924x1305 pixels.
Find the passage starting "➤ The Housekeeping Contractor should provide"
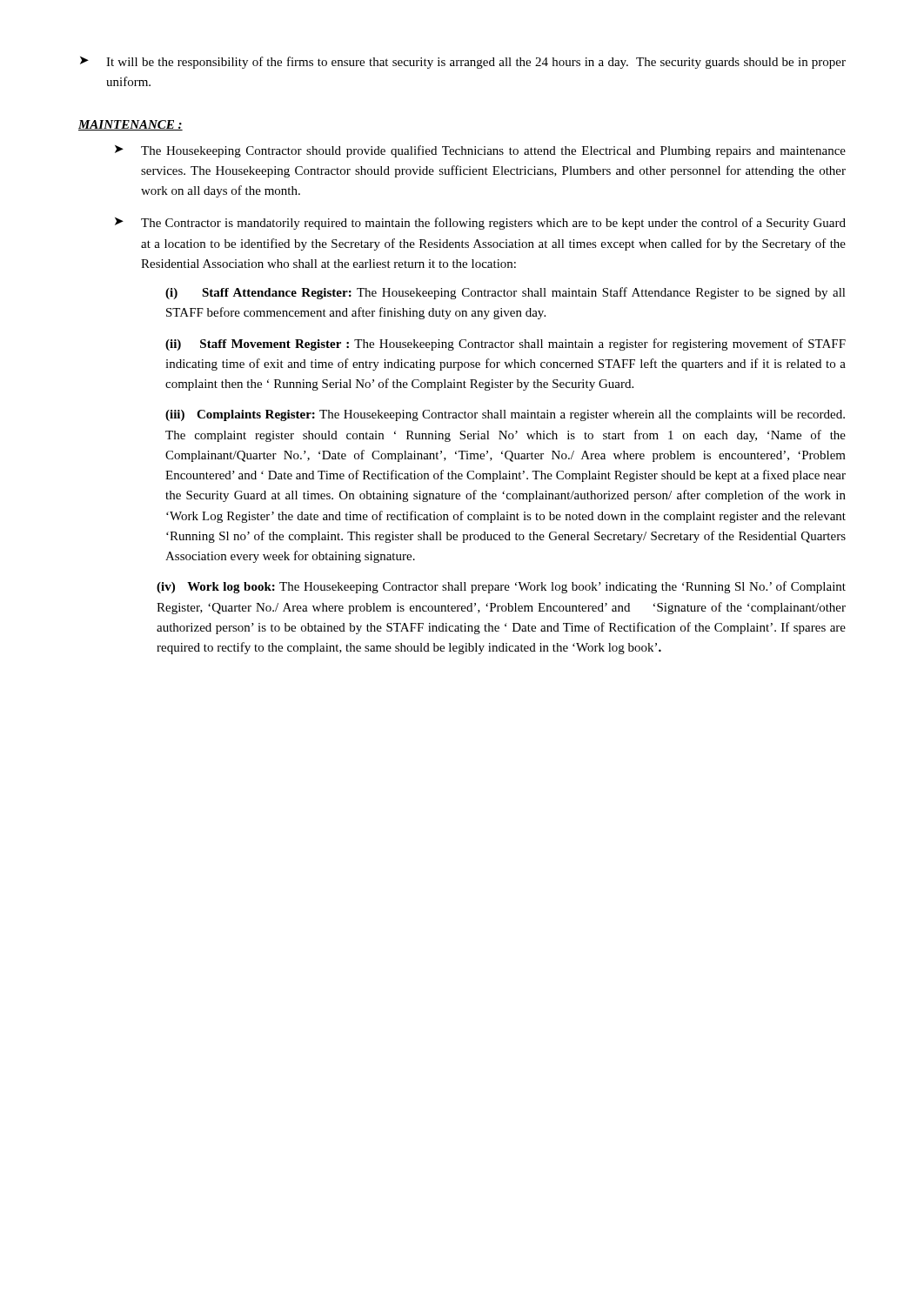(x=479, y=171)
